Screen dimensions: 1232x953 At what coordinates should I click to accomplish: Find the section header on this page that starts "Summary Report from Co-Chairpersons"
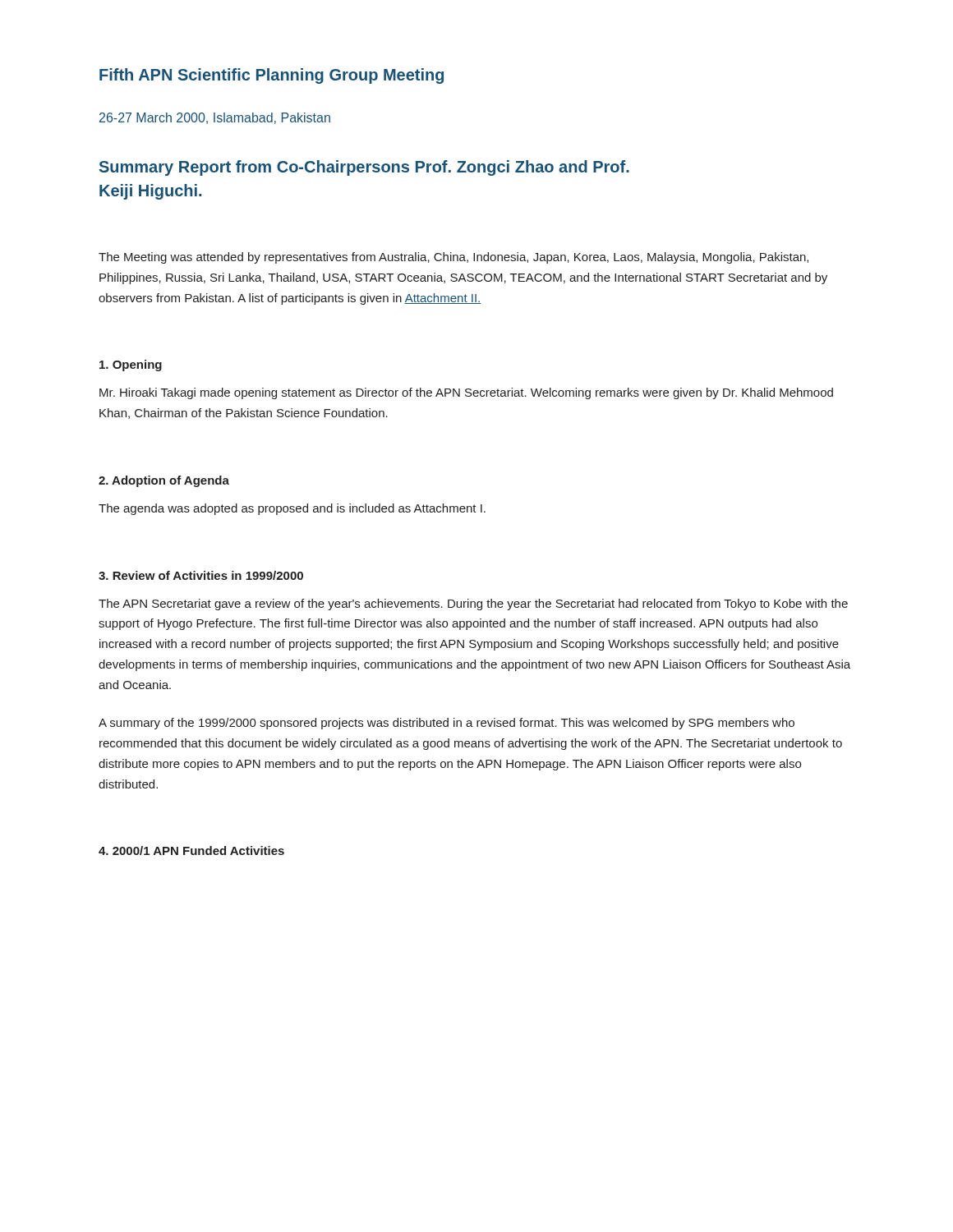tap(364, 179)
